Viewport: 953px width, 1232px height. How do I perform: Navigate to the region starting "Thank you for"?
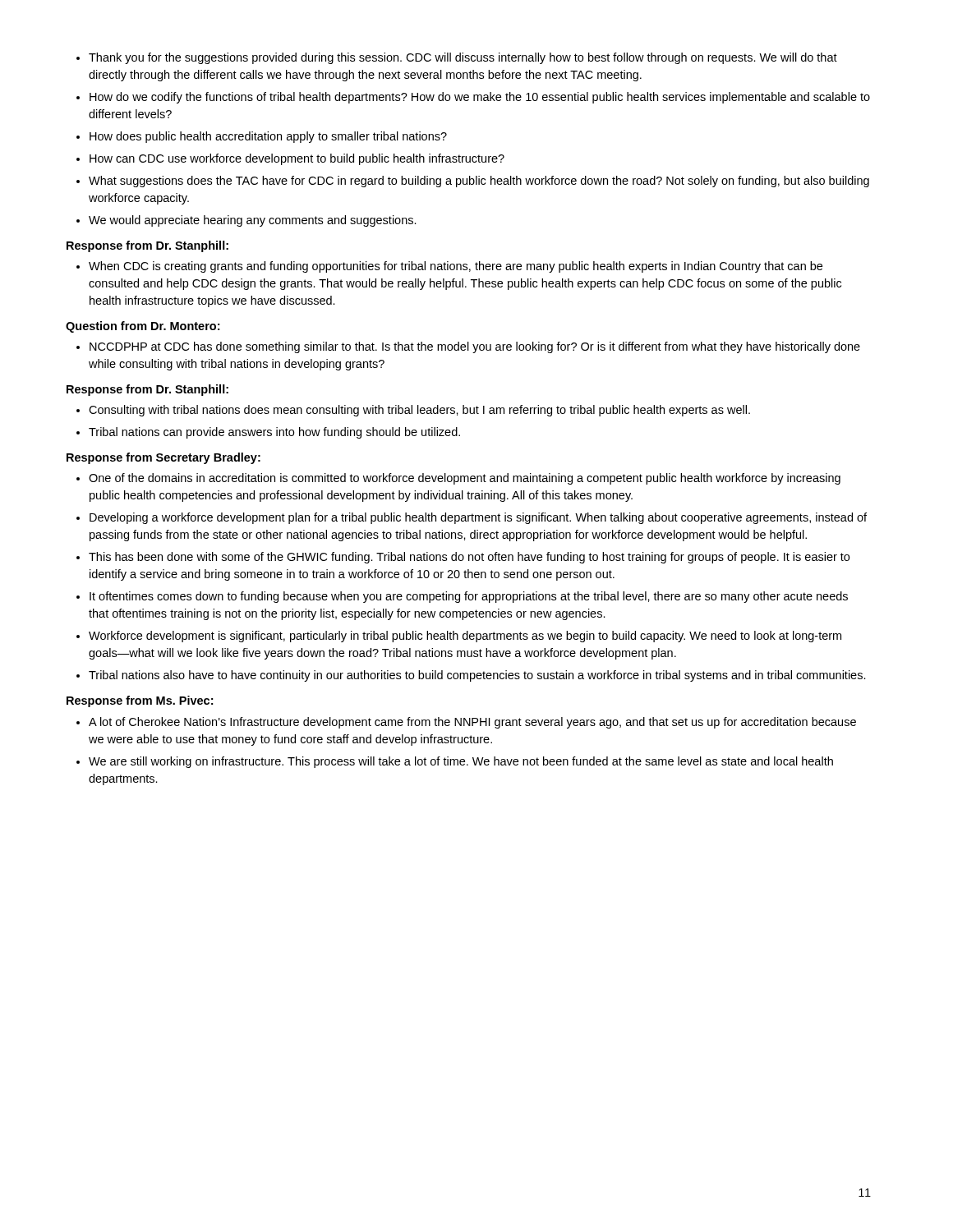coord(480,67)
